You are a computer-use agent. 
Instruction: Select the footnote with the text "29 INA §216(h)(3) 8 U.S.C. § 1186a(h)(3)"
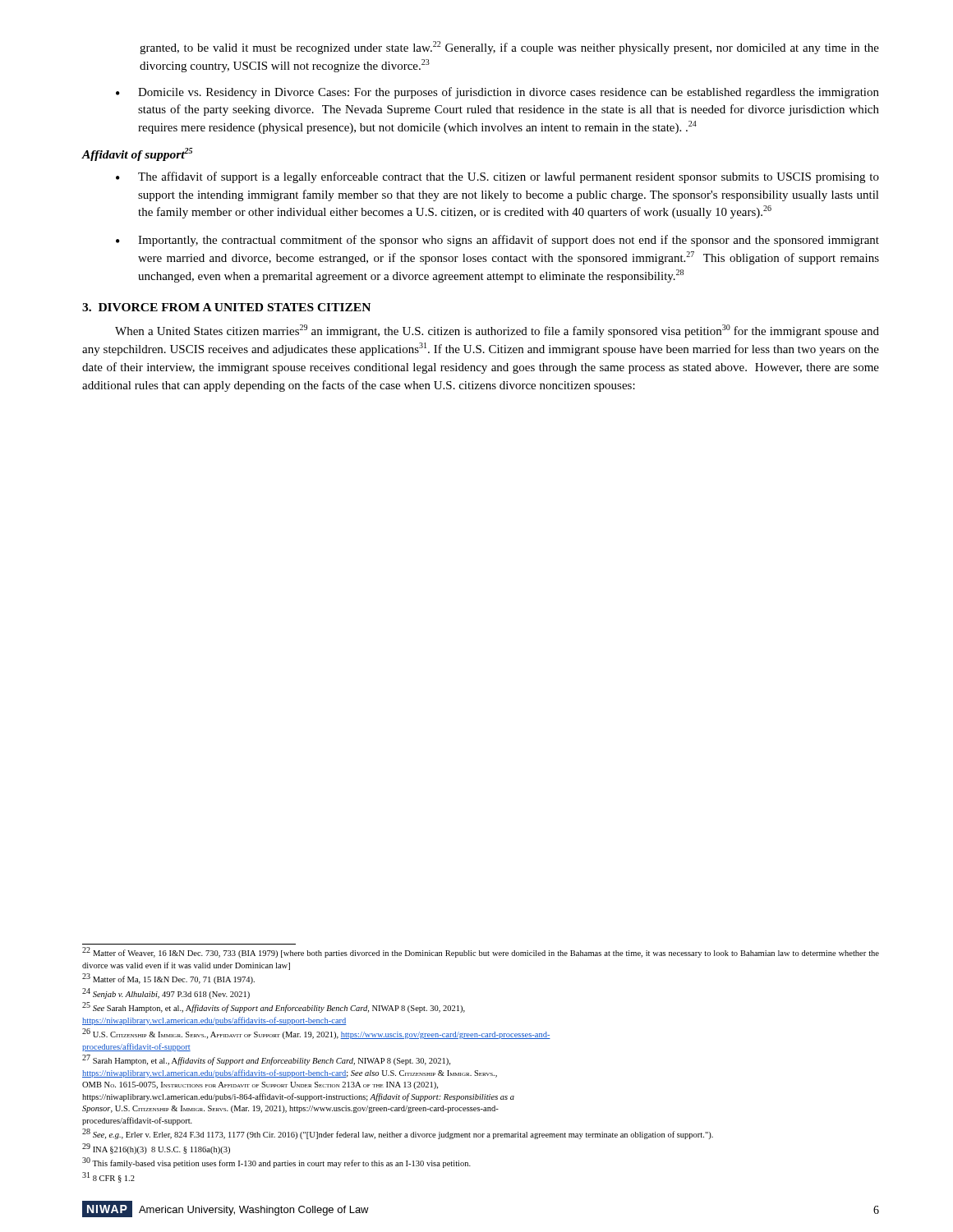pyautogui.click(x=156, y=1149)
